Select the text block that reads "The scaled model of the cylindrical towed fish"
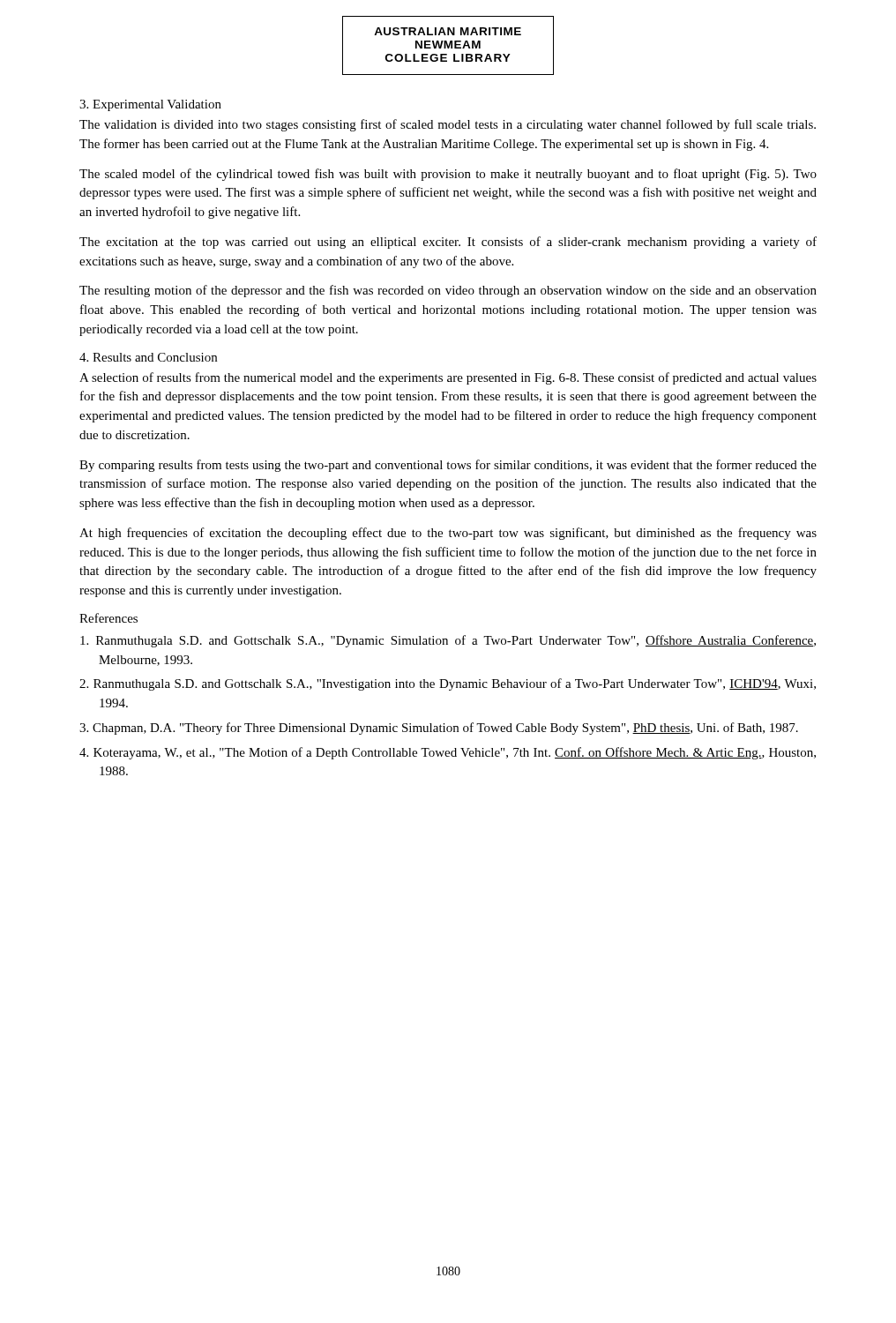Screen dimensions: 1323x896 448,192
